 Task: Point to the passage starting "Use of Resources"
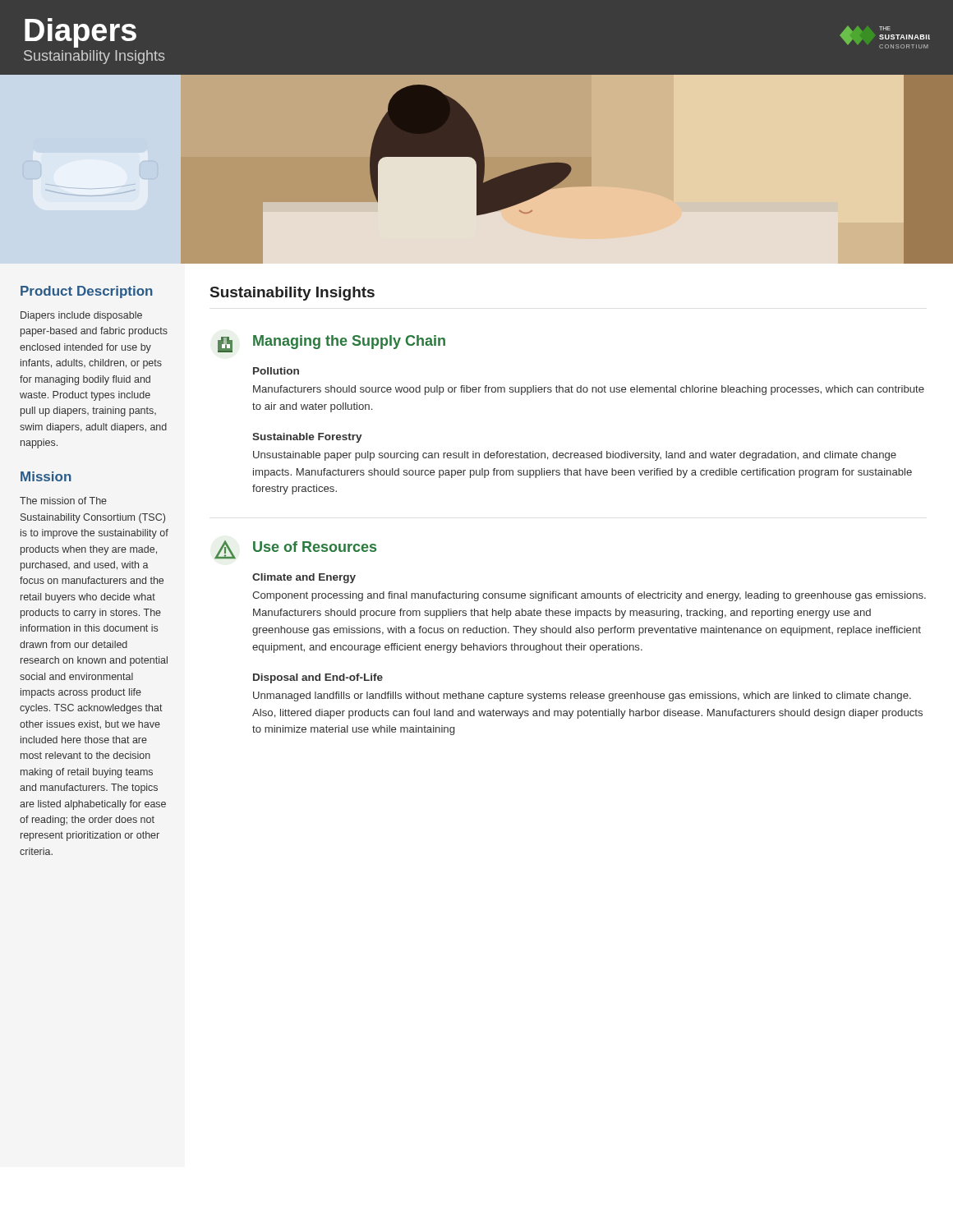click(x=315, y=547)
